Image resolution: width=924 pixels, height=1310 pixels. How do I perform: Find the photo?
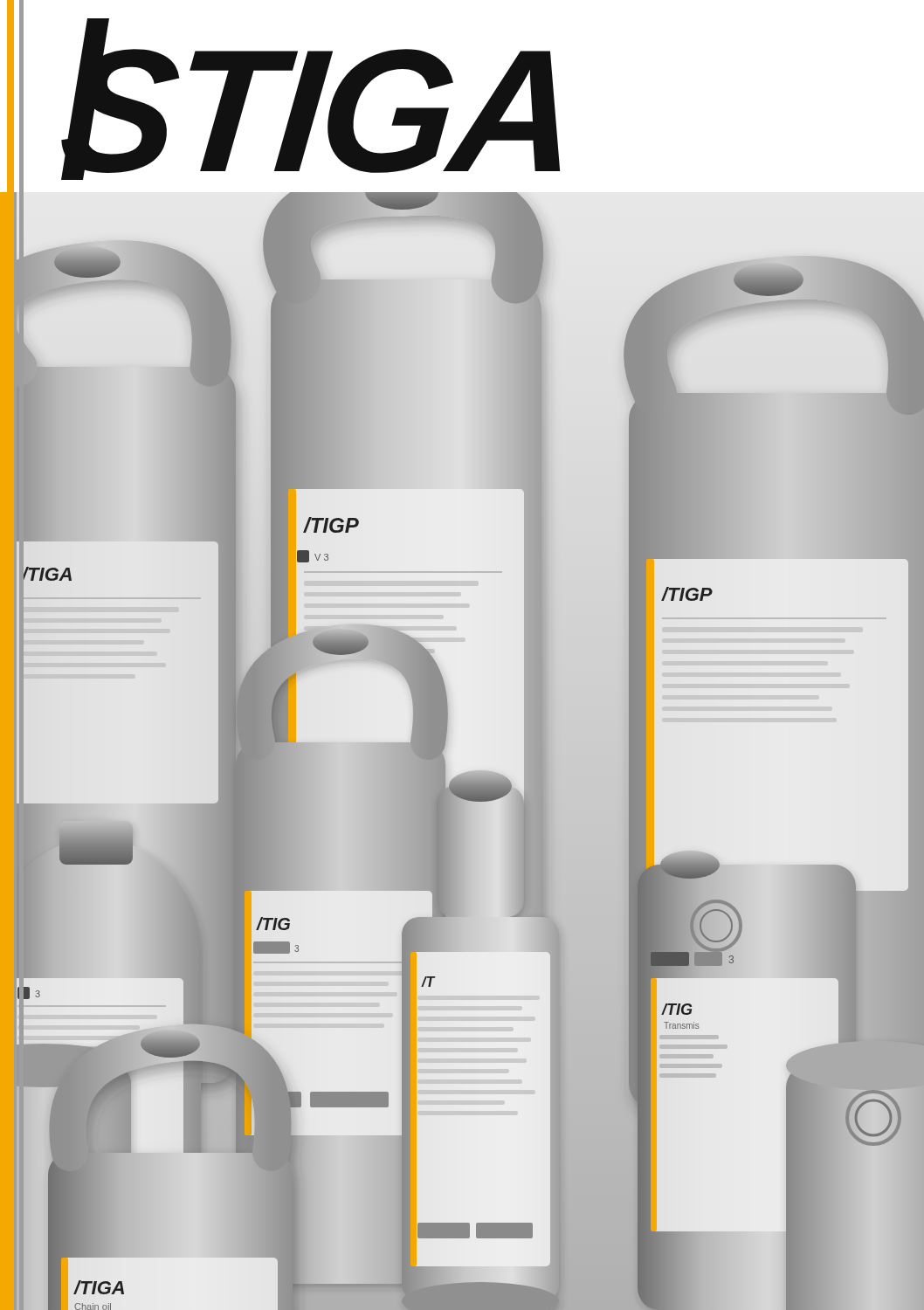[x=462, y=751]
